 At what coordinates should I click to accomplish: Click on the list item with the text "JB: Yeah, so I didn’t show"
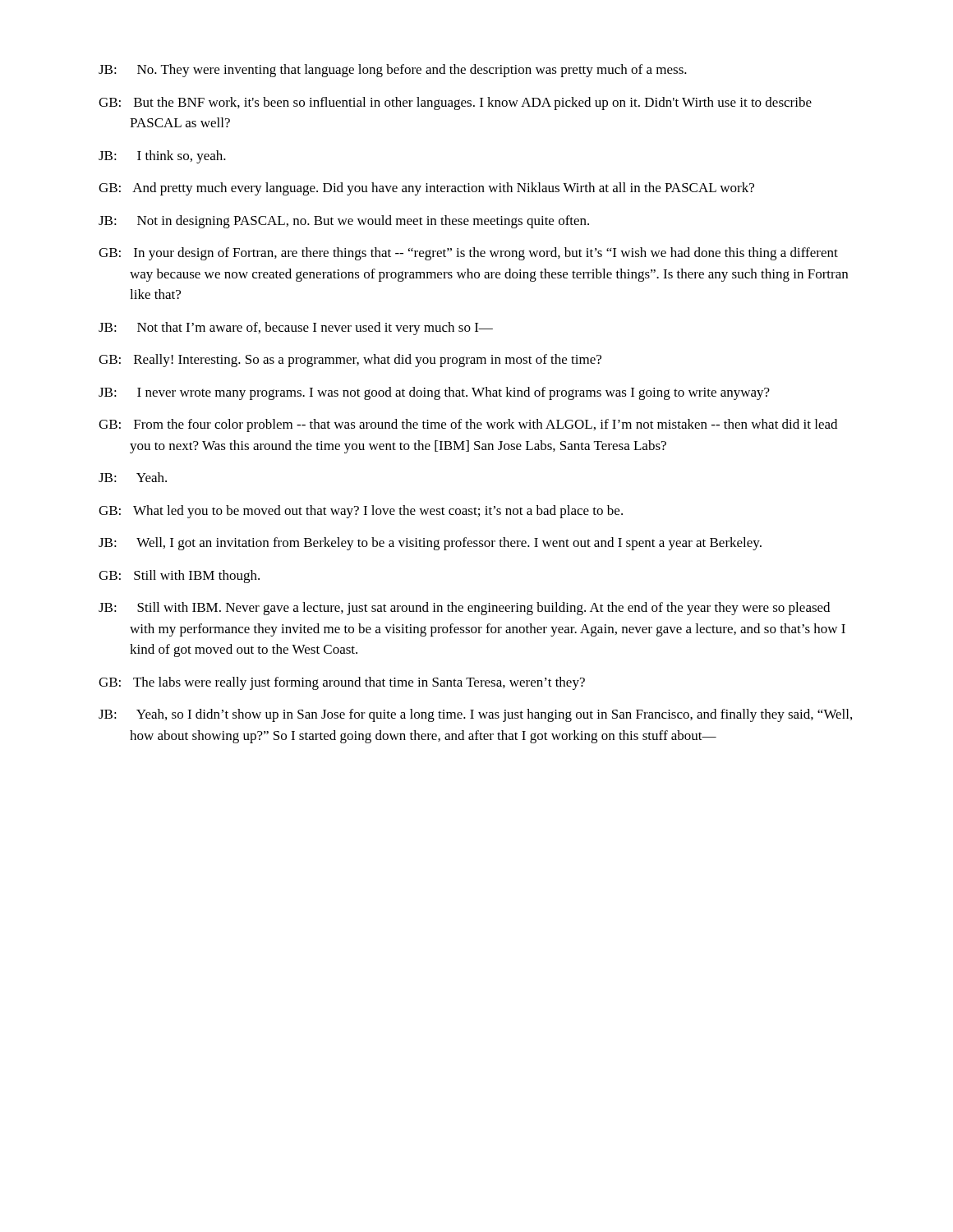(476, 725)
